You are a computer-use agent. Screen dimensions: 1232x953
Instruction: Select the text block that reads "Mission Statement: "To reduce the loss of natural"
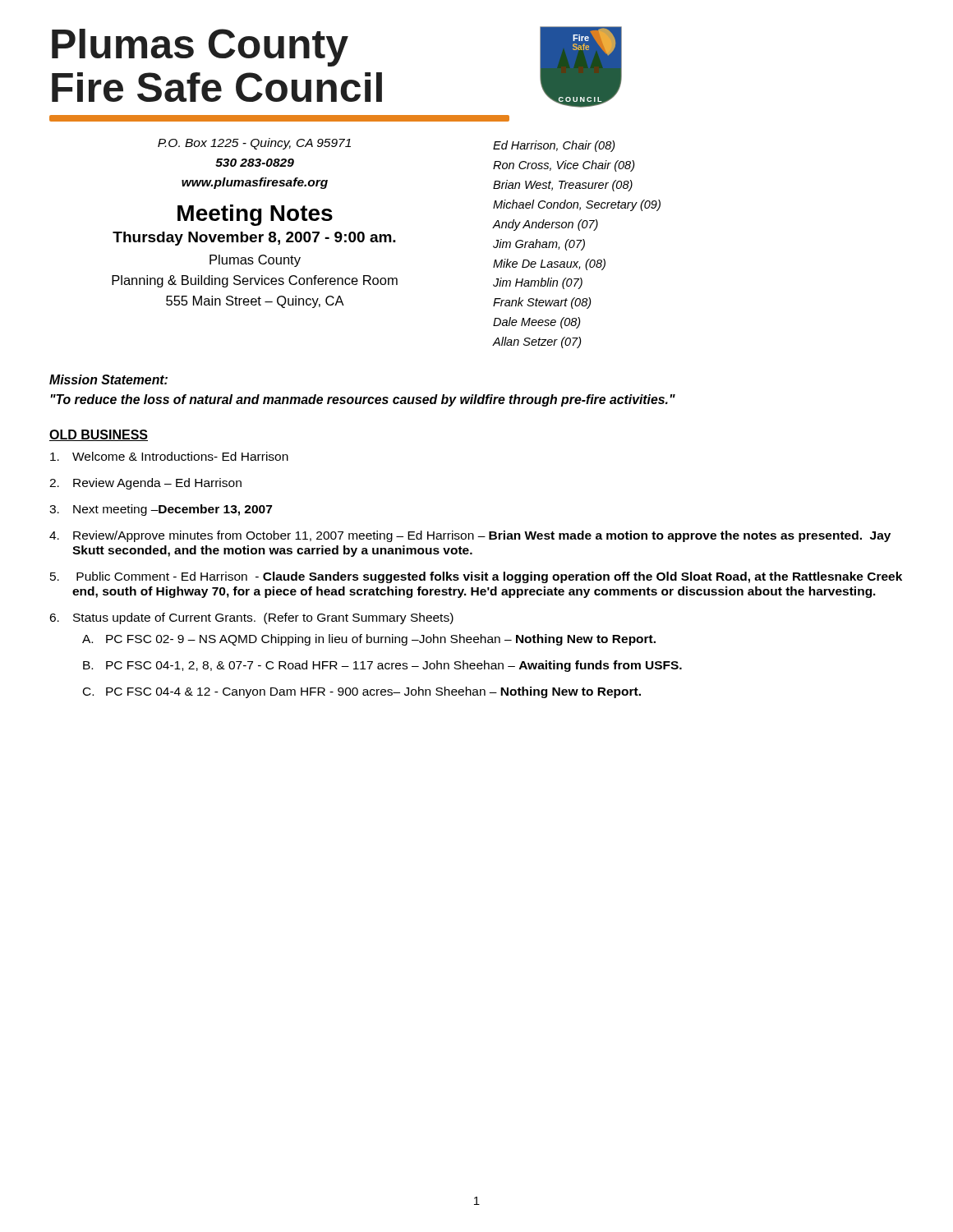tap(362, 390)
